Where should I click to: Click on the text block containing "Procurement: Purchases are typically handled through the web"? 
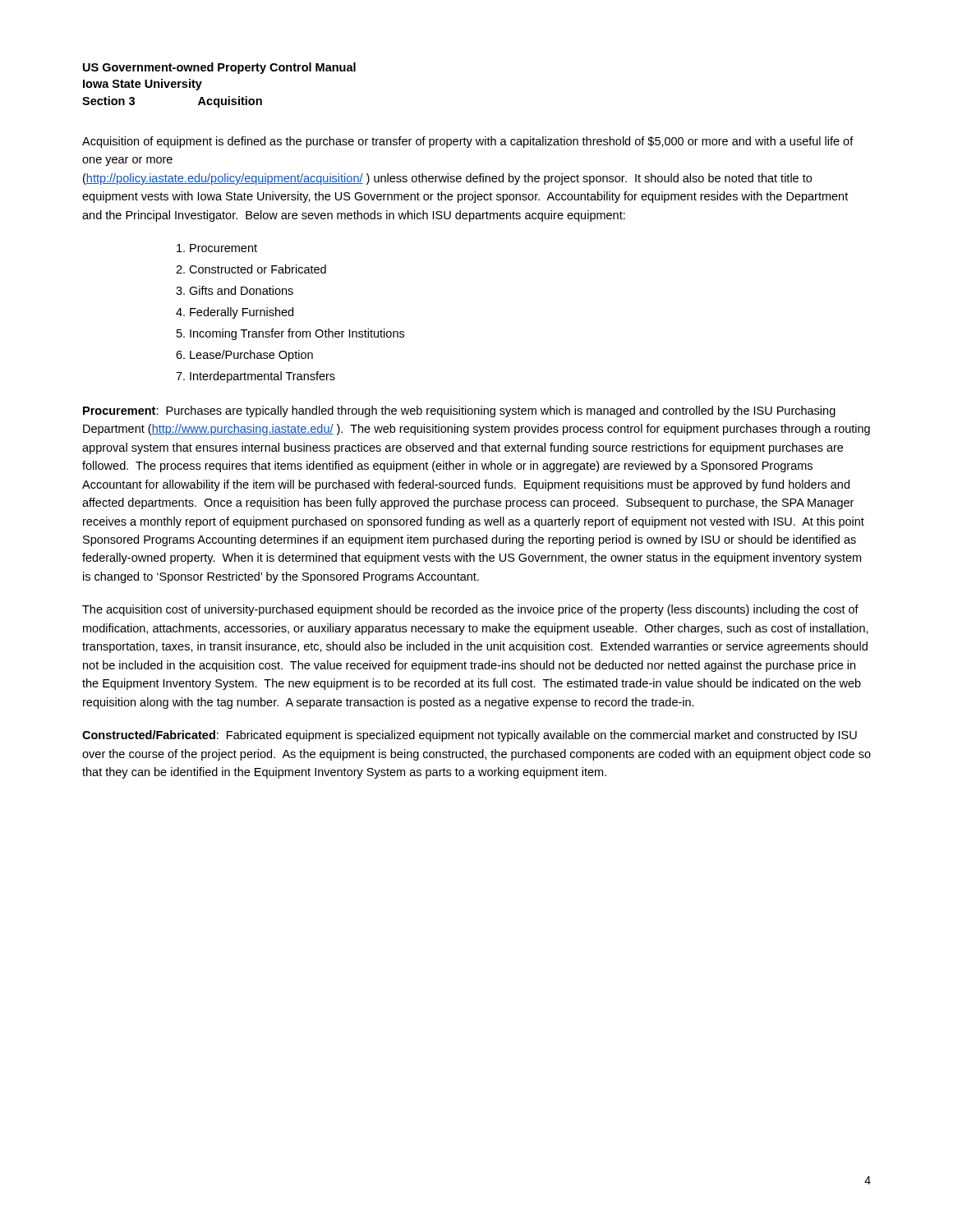(476, 493)
